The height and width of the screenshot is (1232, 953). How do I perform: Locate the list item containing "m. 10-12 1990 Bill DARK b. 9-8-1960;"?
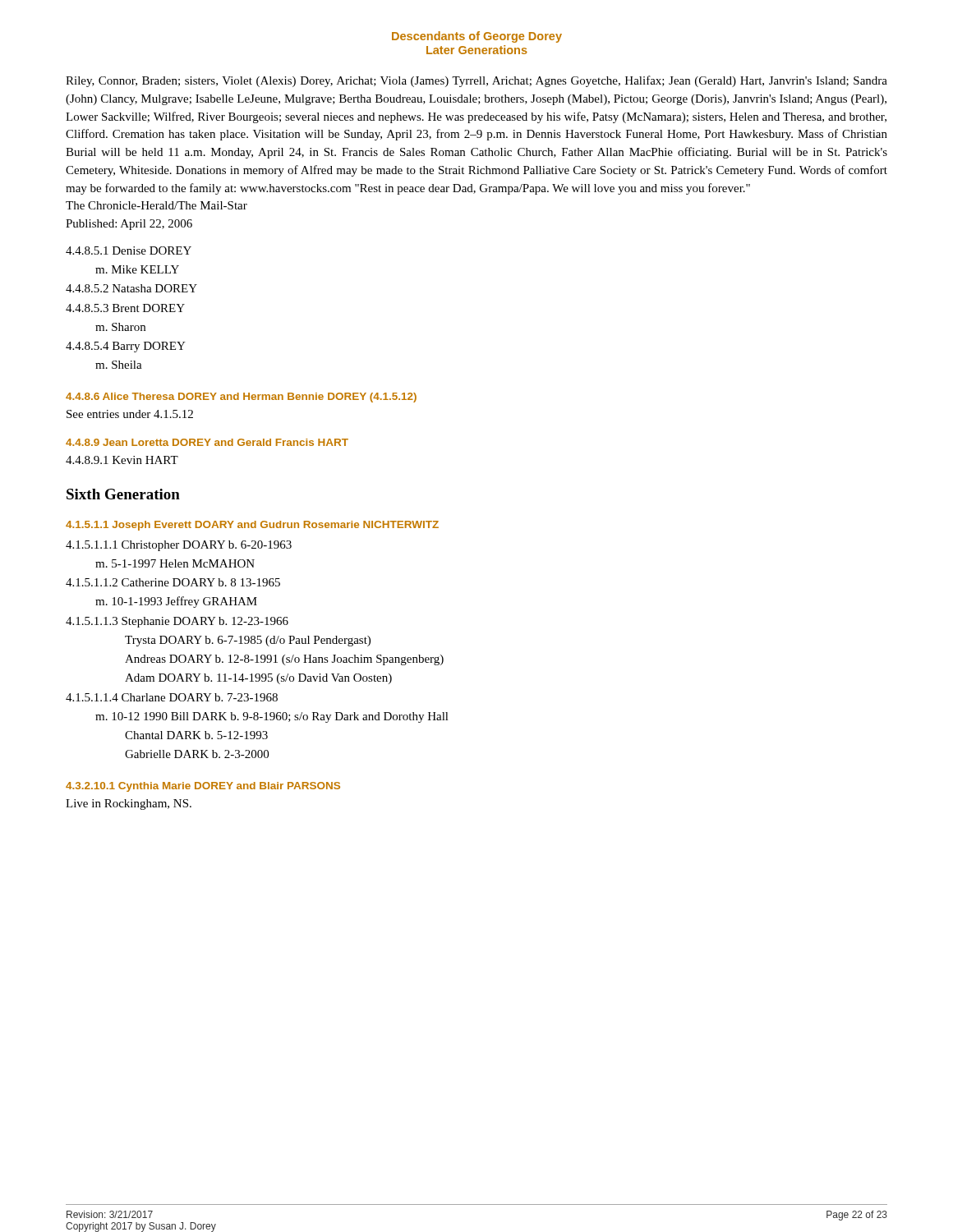[272, 716]
